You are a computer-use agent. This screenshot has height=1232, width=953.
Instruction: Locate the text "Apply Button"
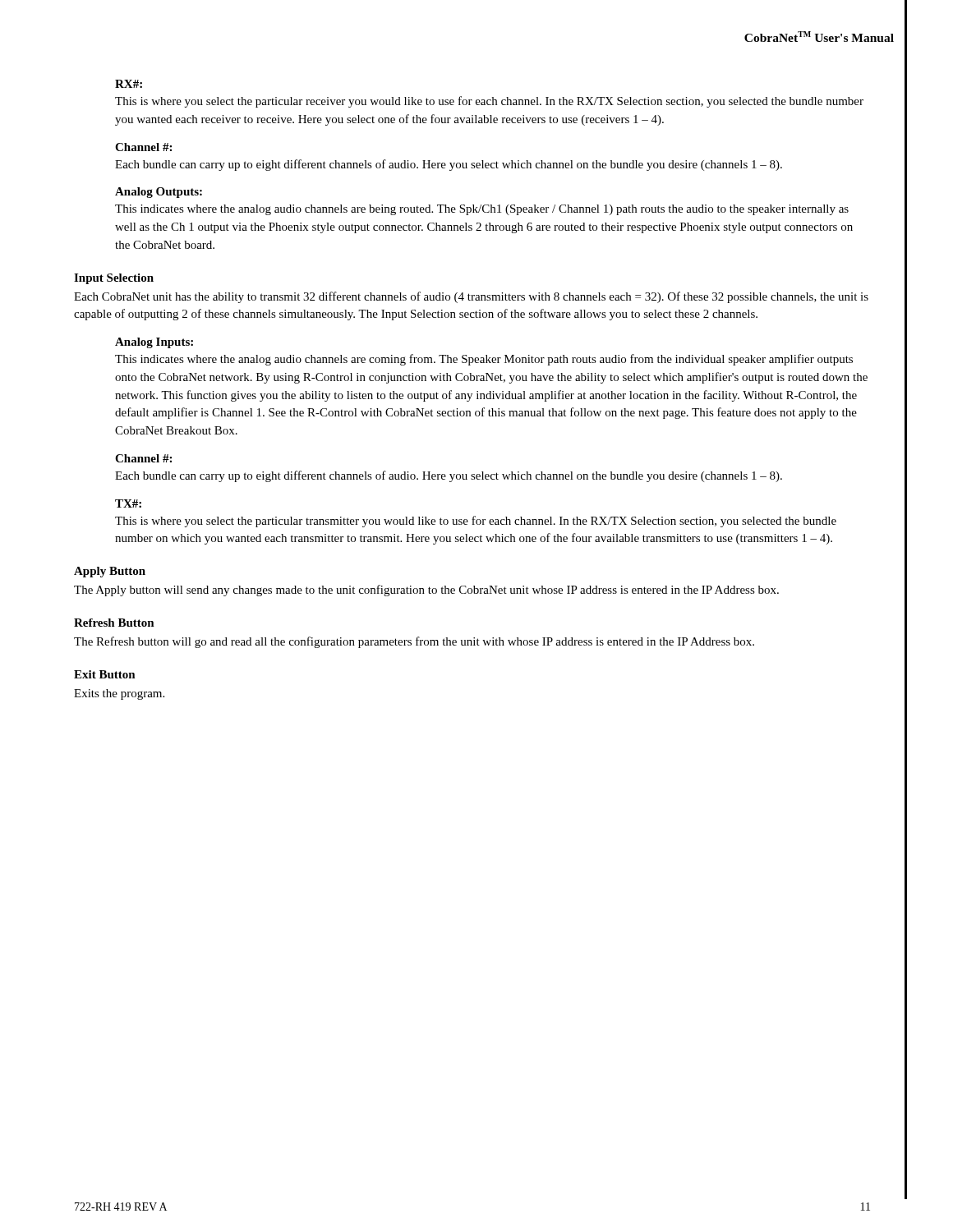tap(110, 571)
